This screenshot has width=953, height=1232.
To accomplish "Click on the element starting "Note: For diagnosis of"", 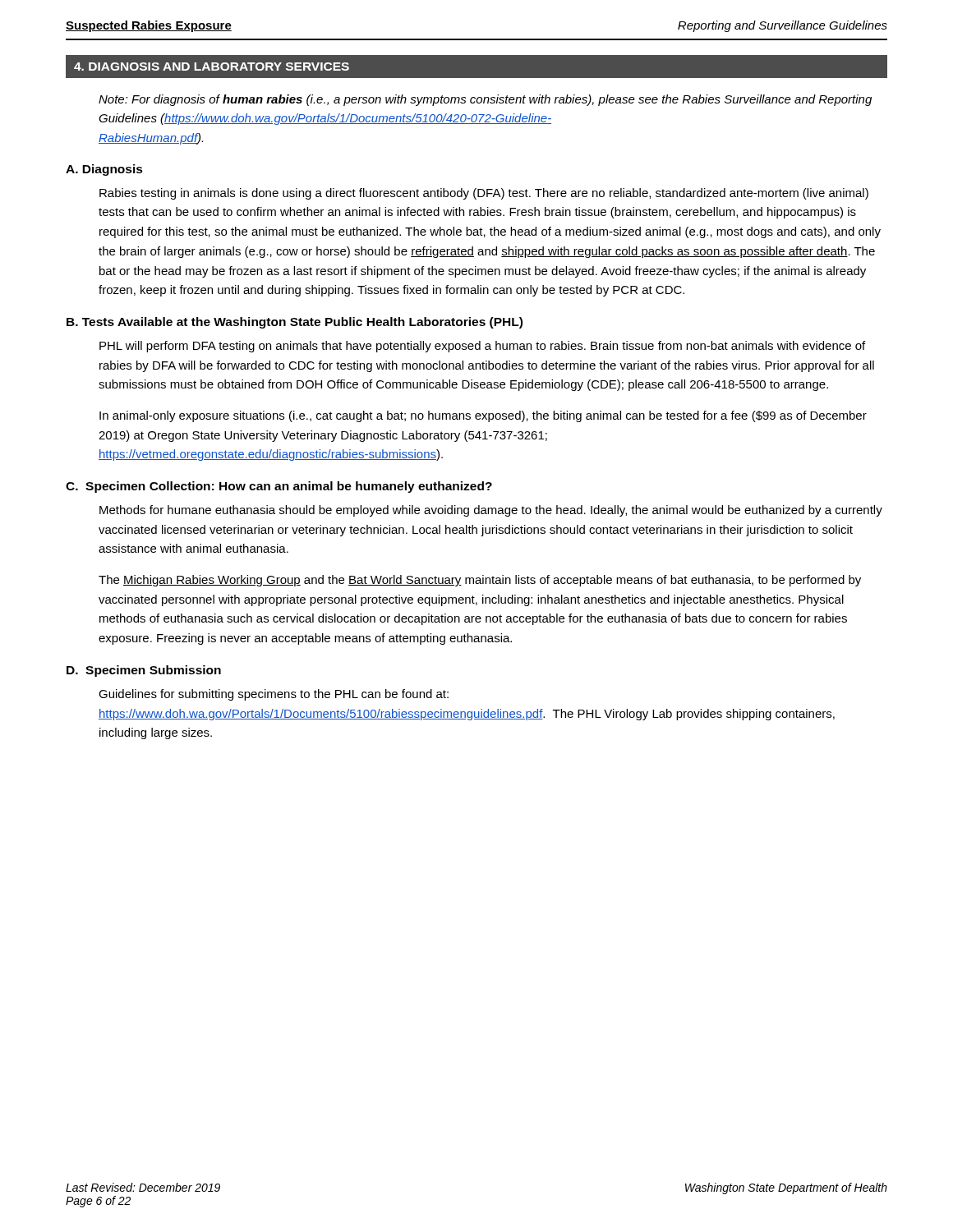I will 485,118.
